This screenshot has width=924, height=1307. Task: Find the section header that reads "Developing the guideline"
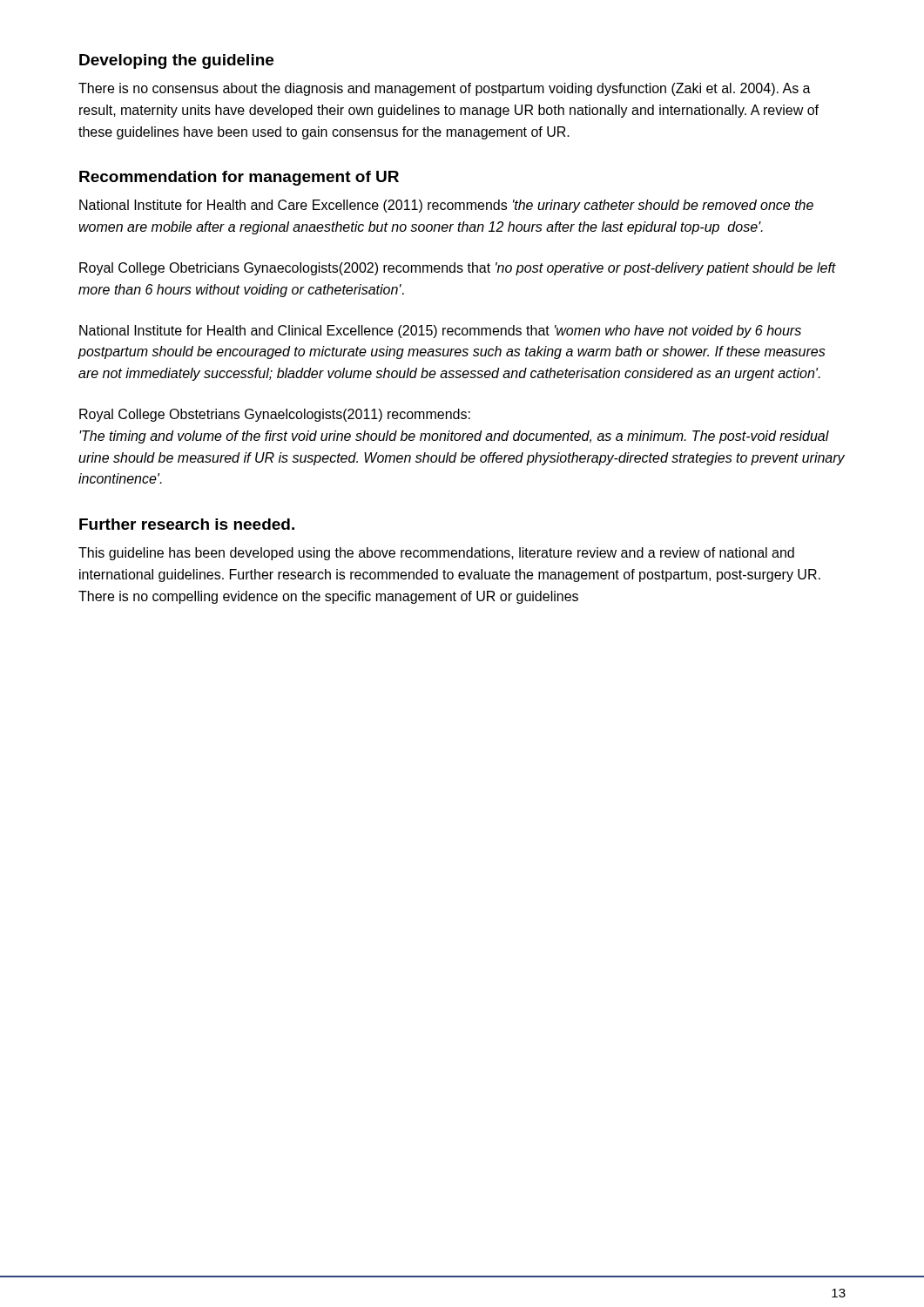[176, 60]
